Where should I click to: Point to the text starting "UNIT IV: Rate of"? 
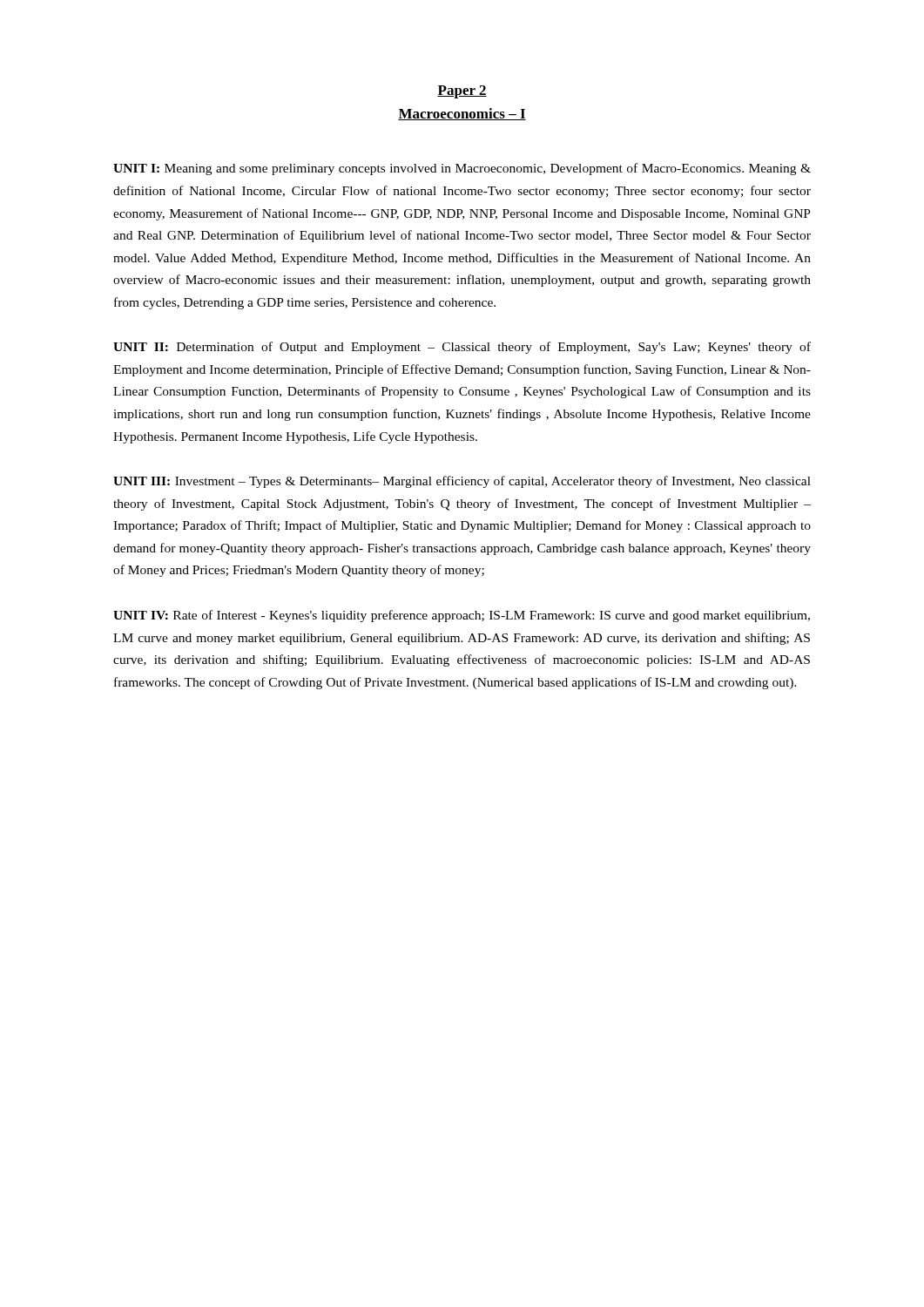pyautogui.click(x=462, y=648)
